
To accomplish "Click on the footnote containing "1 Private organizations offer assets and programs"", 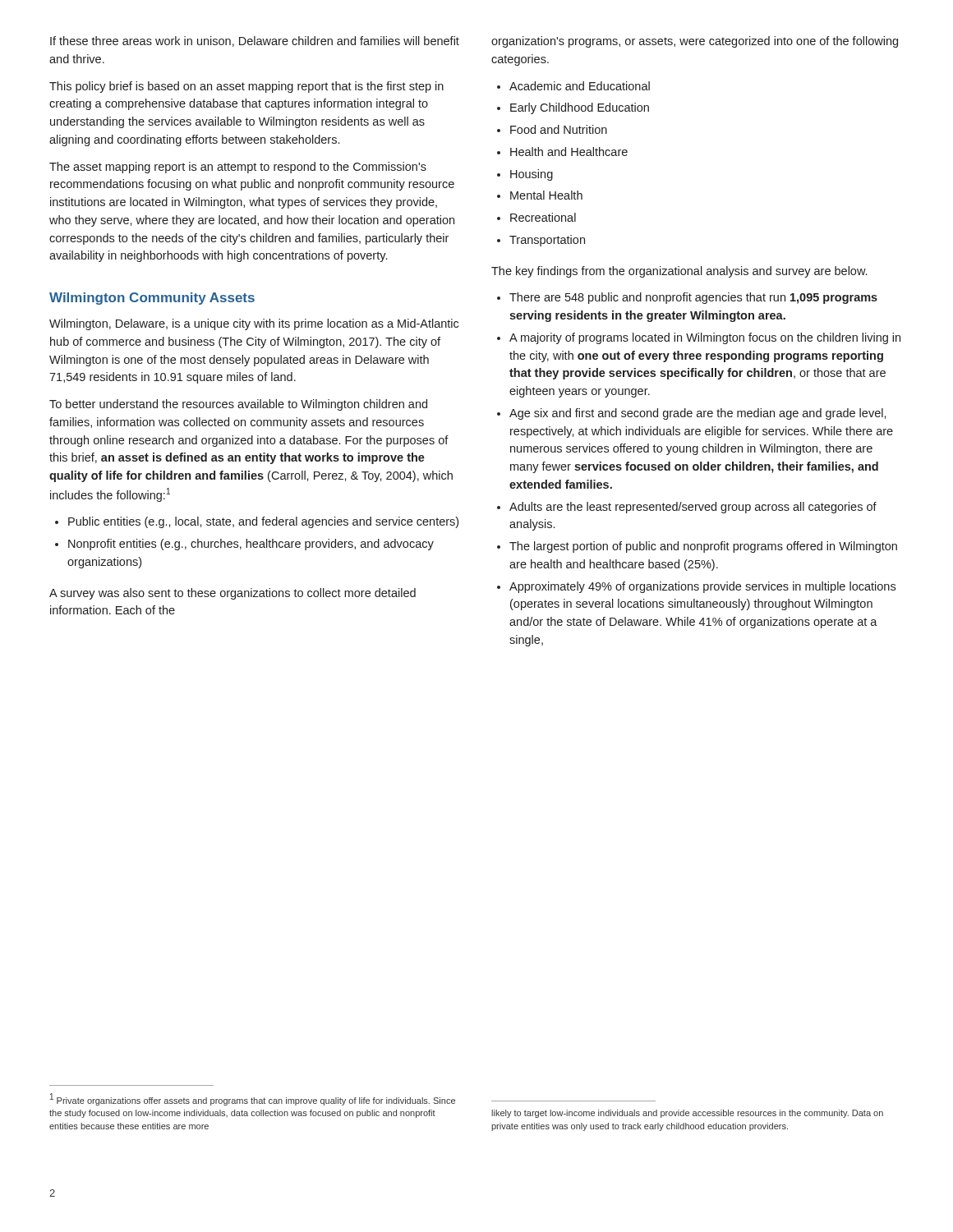I will [x=255, y=1112].
